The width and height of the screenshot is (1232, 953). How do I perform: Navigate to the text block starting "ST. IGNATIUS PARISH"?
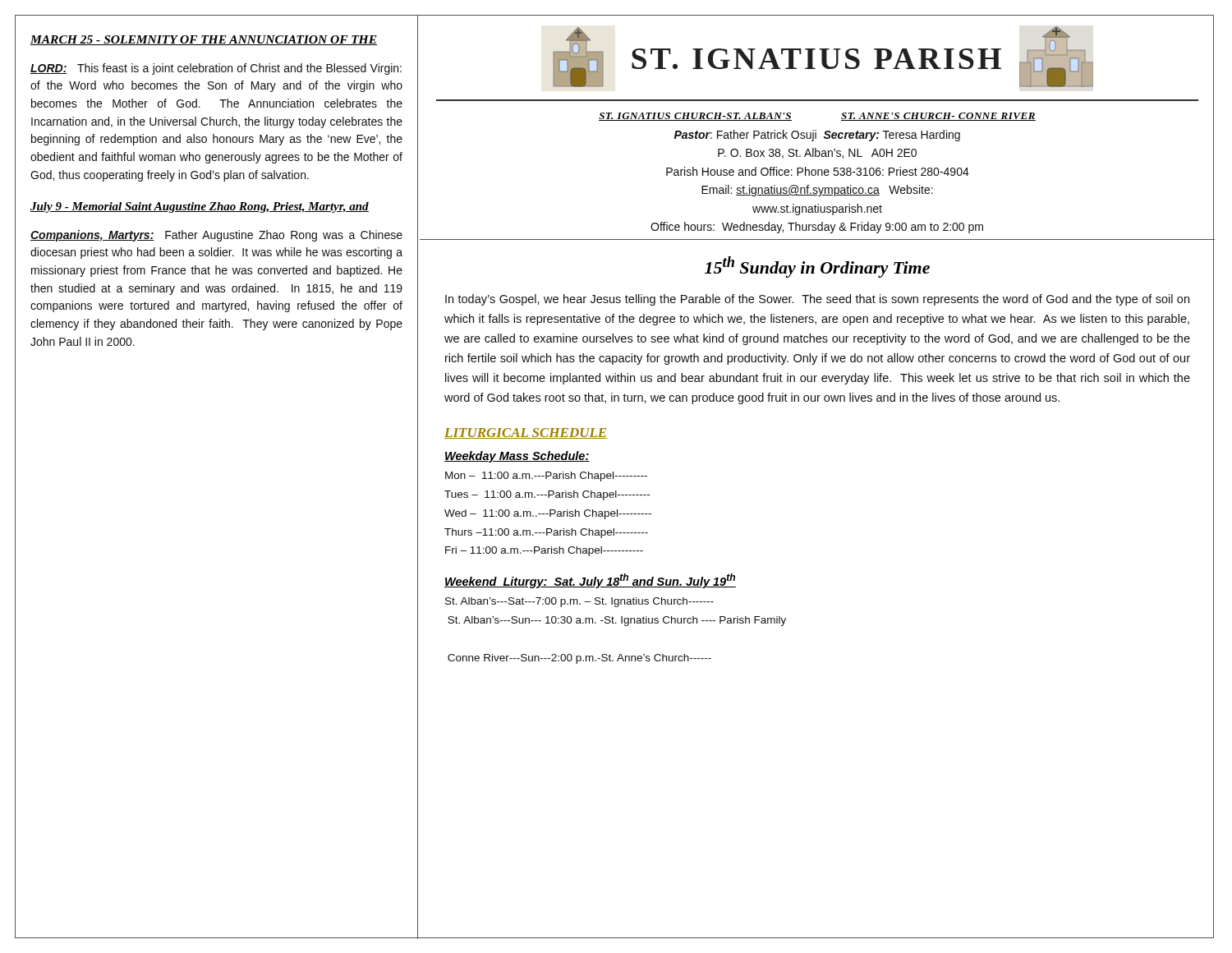[817, 58]
